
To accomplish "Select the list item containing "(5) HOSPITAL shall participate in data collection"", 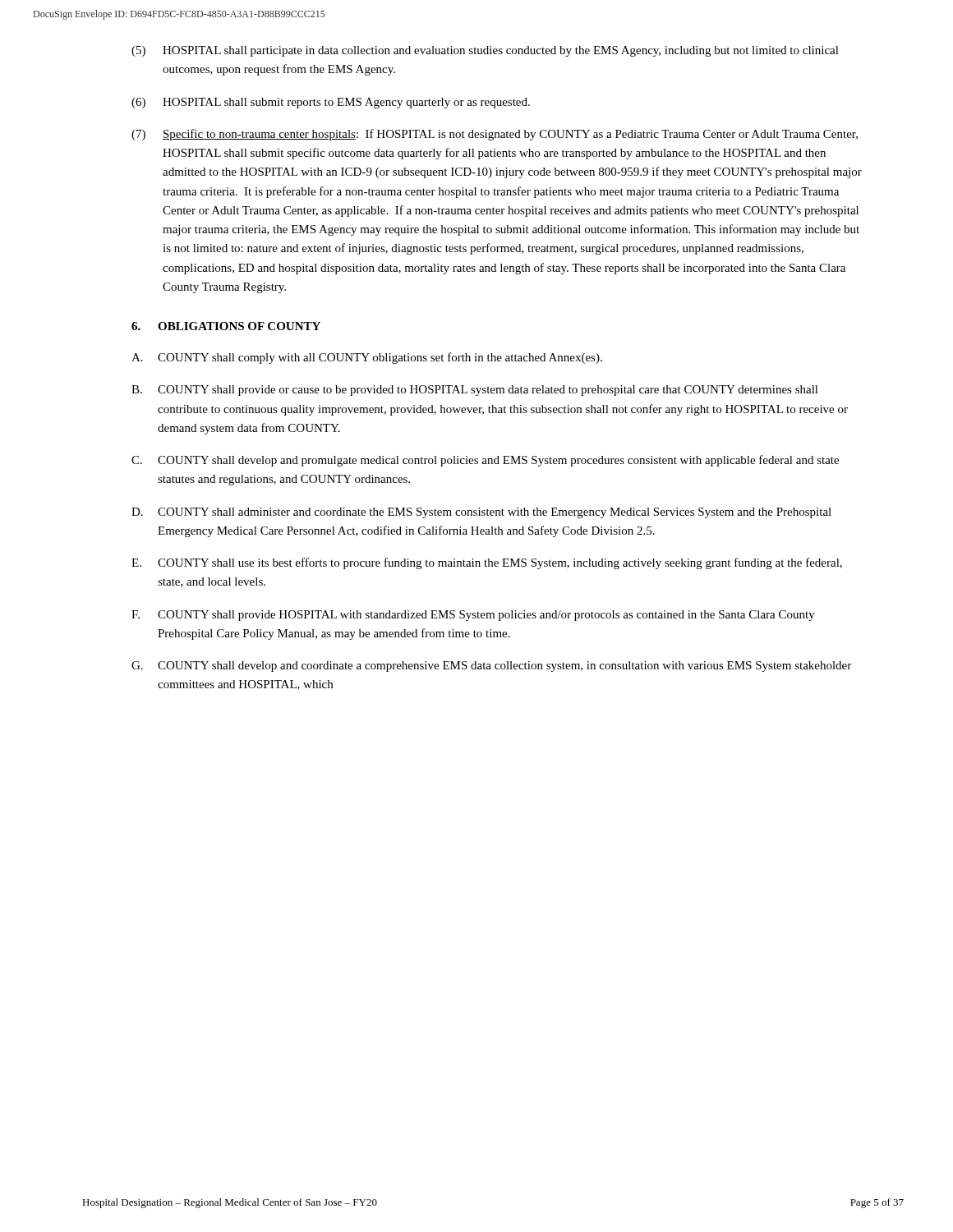I will [501, 60].
